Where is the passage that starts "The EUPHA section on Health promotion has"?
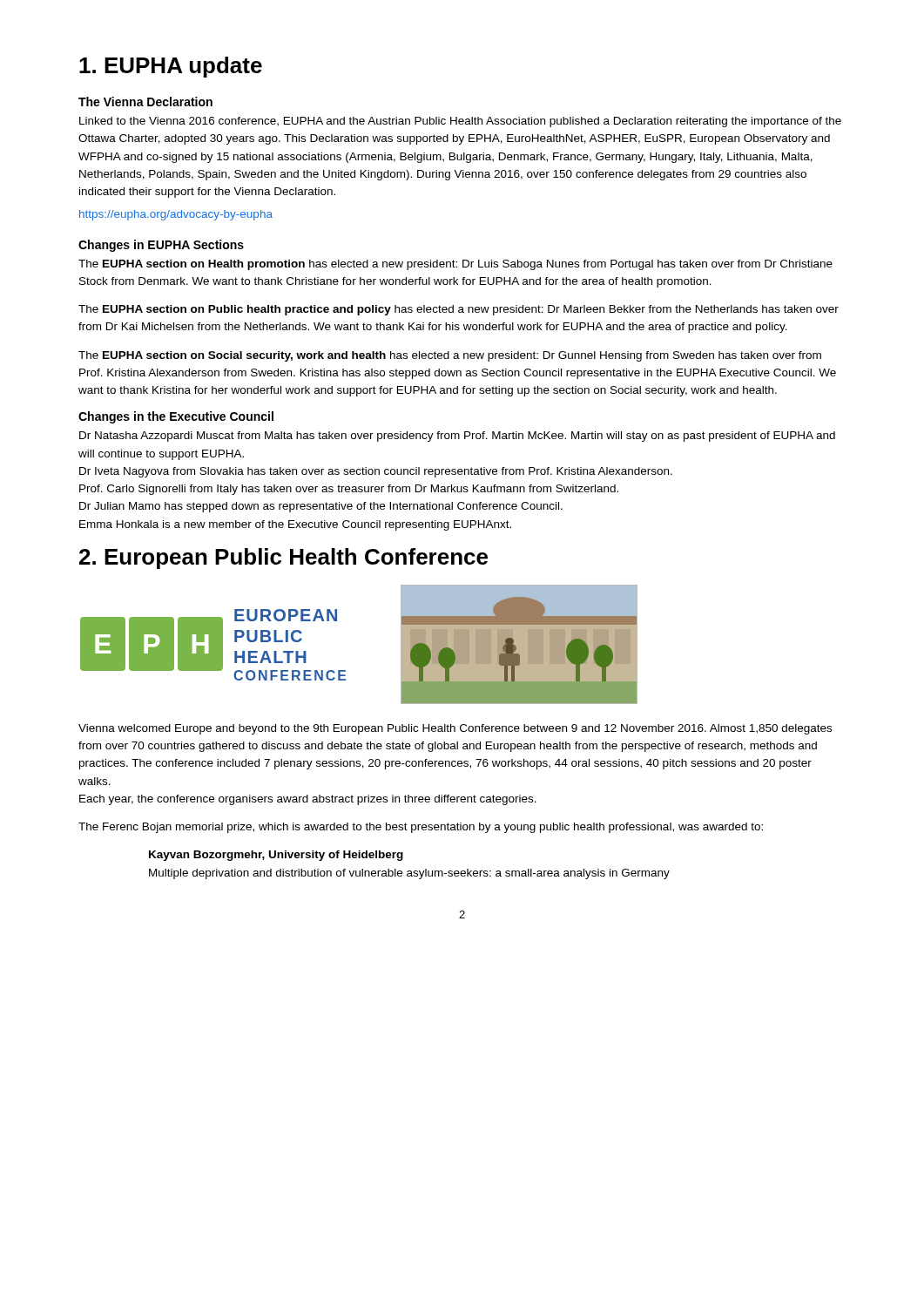 tap(455, 272)
